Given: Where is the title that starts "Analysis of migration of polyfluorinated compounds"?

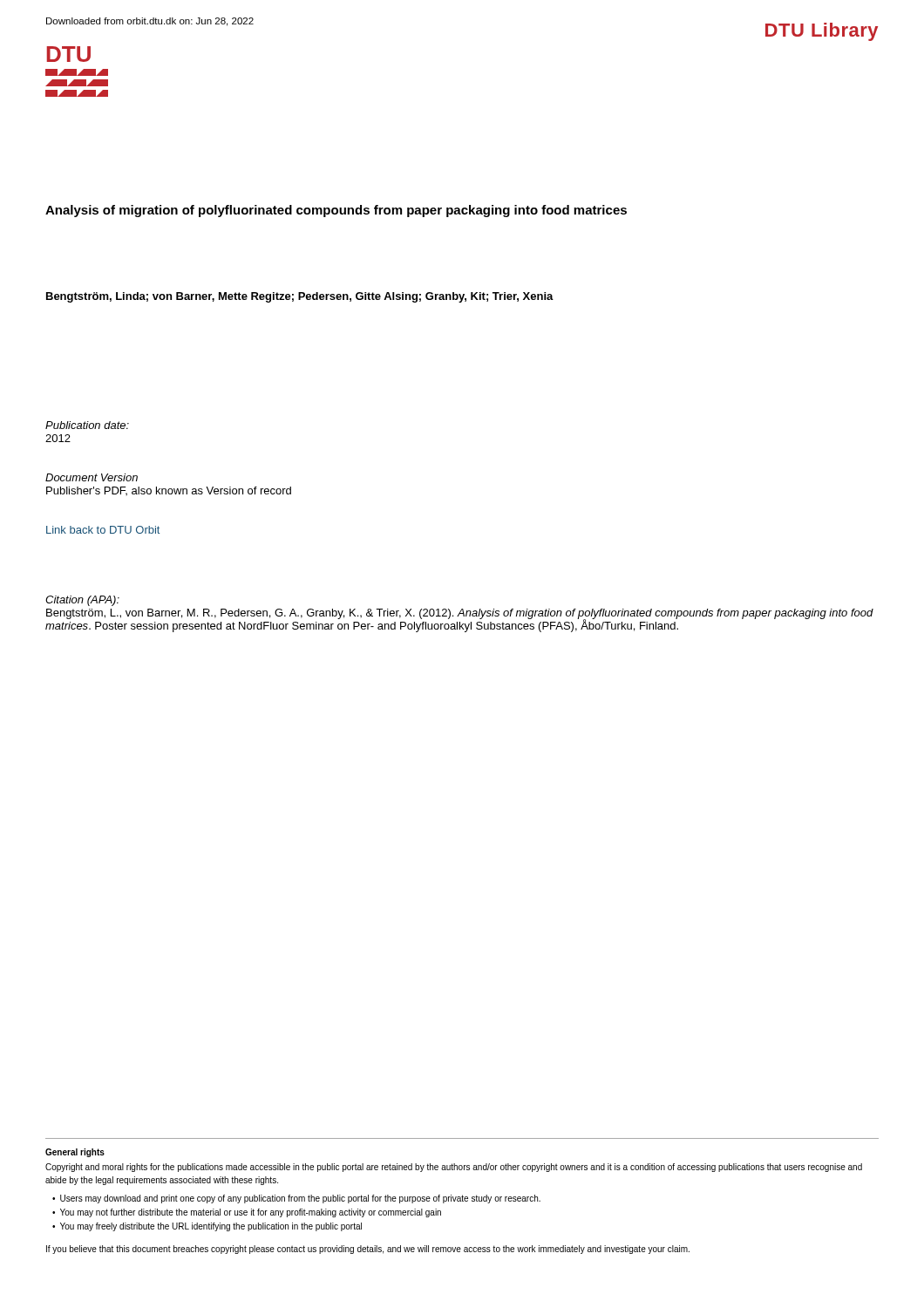Looking at the screenshot, I should click(462, 210).
